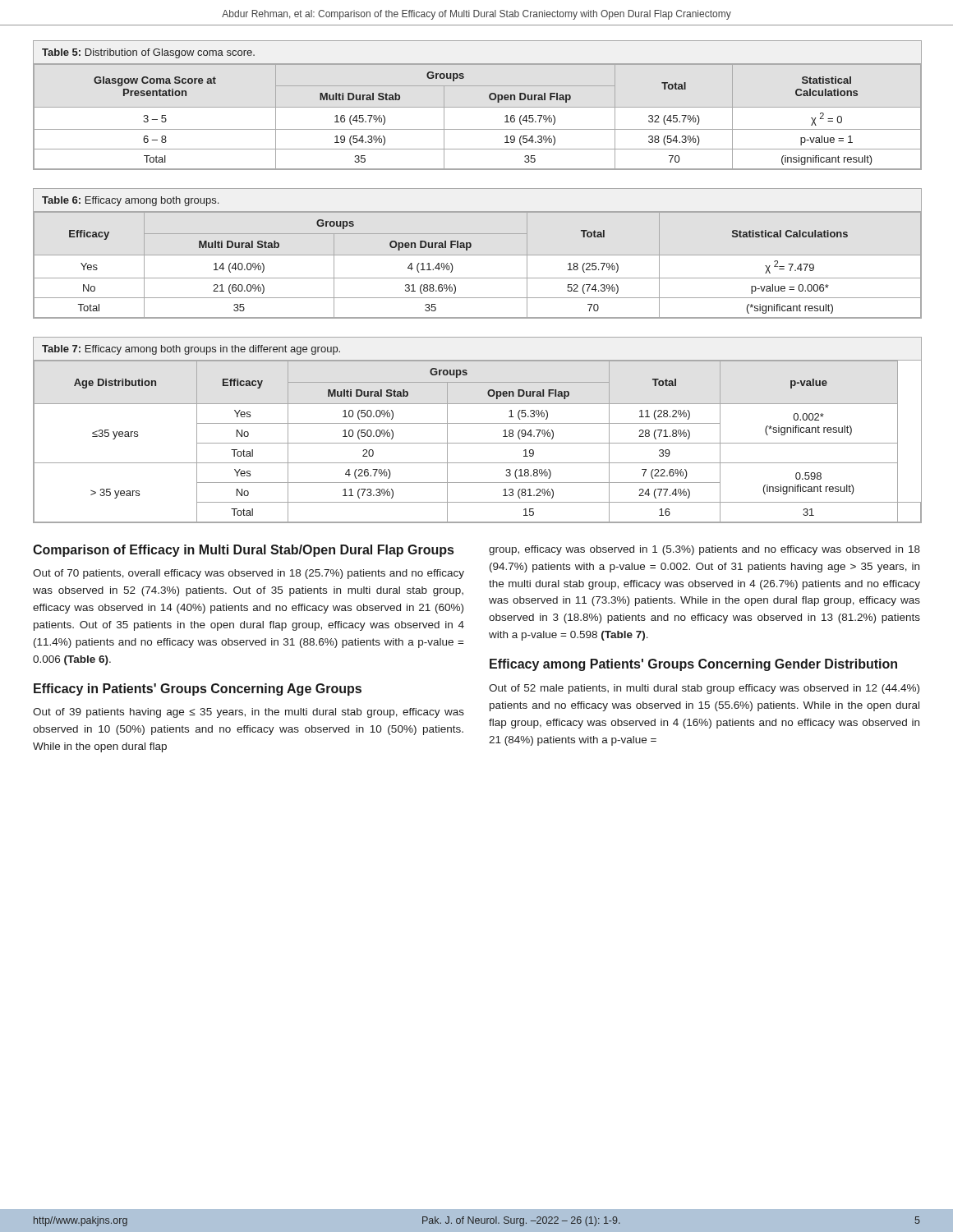
Task: Click on the table containing "52 (74.3%)"
Action: point(477,253)
